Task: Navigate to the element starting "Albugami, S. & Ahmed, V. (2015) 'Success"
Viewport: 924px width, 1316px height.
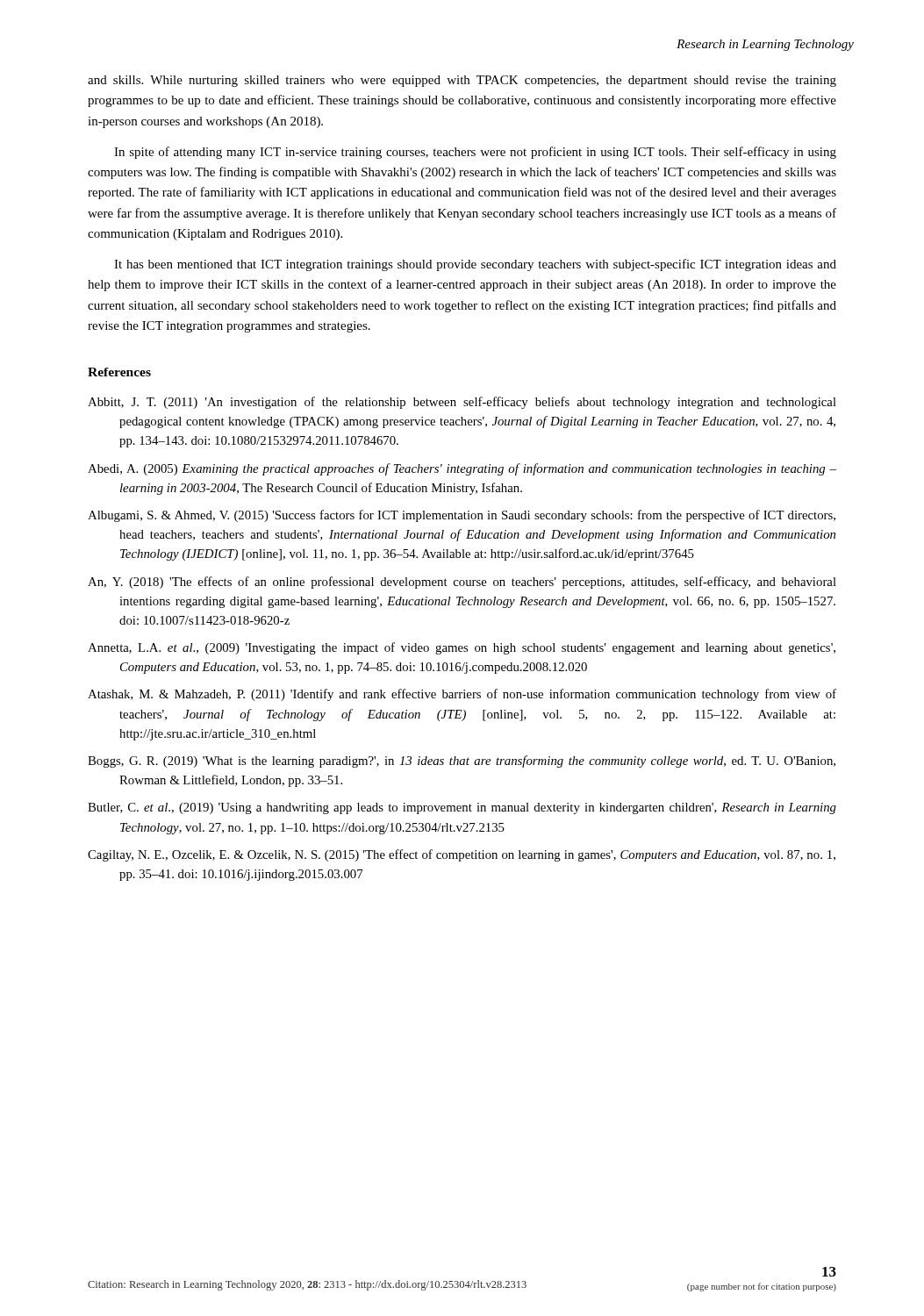Action: tap(462, 534)
